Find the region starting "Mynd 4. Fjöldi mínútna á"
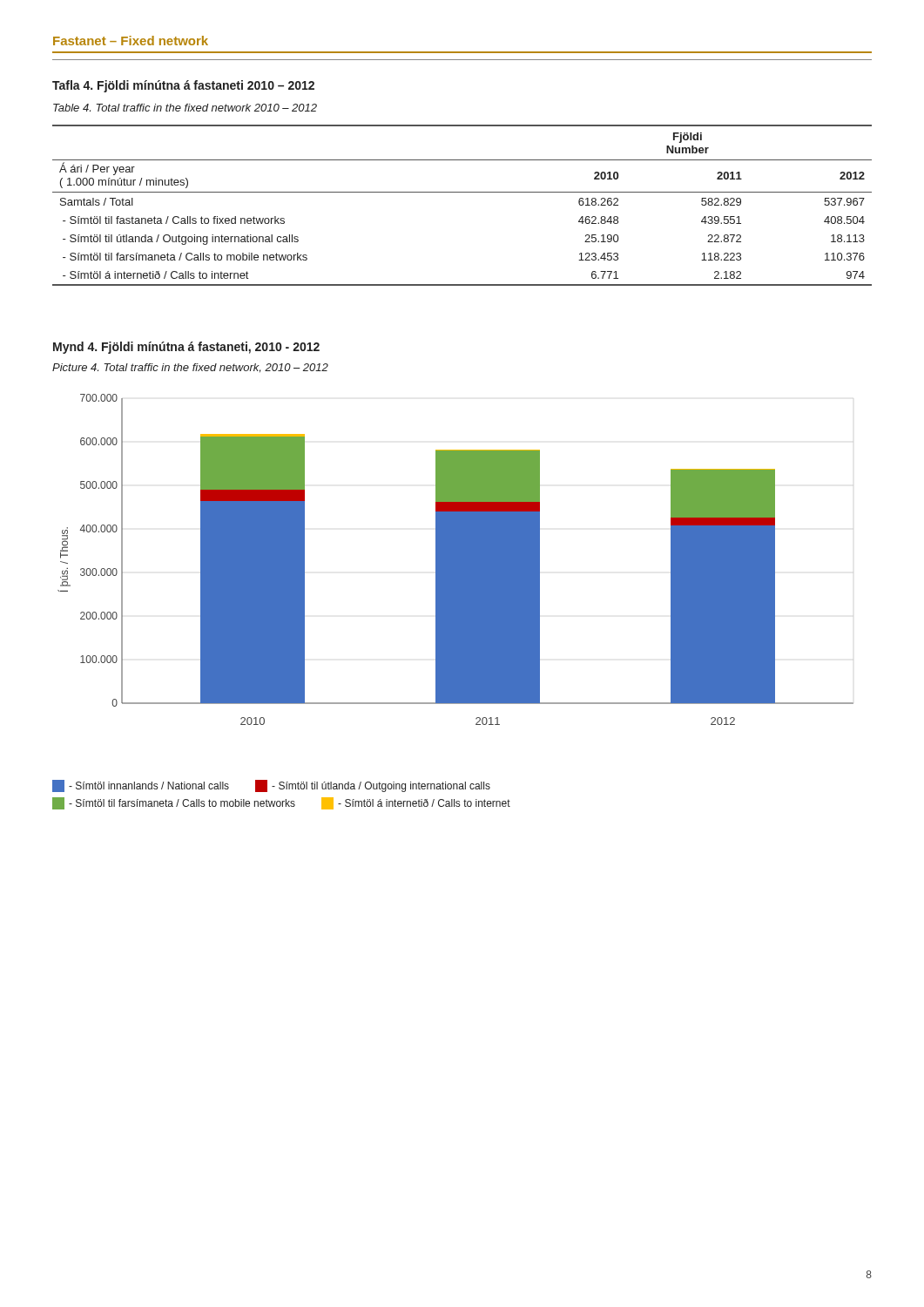The height and width of the screenshot is (1307, 924). [x=186, y=347]
